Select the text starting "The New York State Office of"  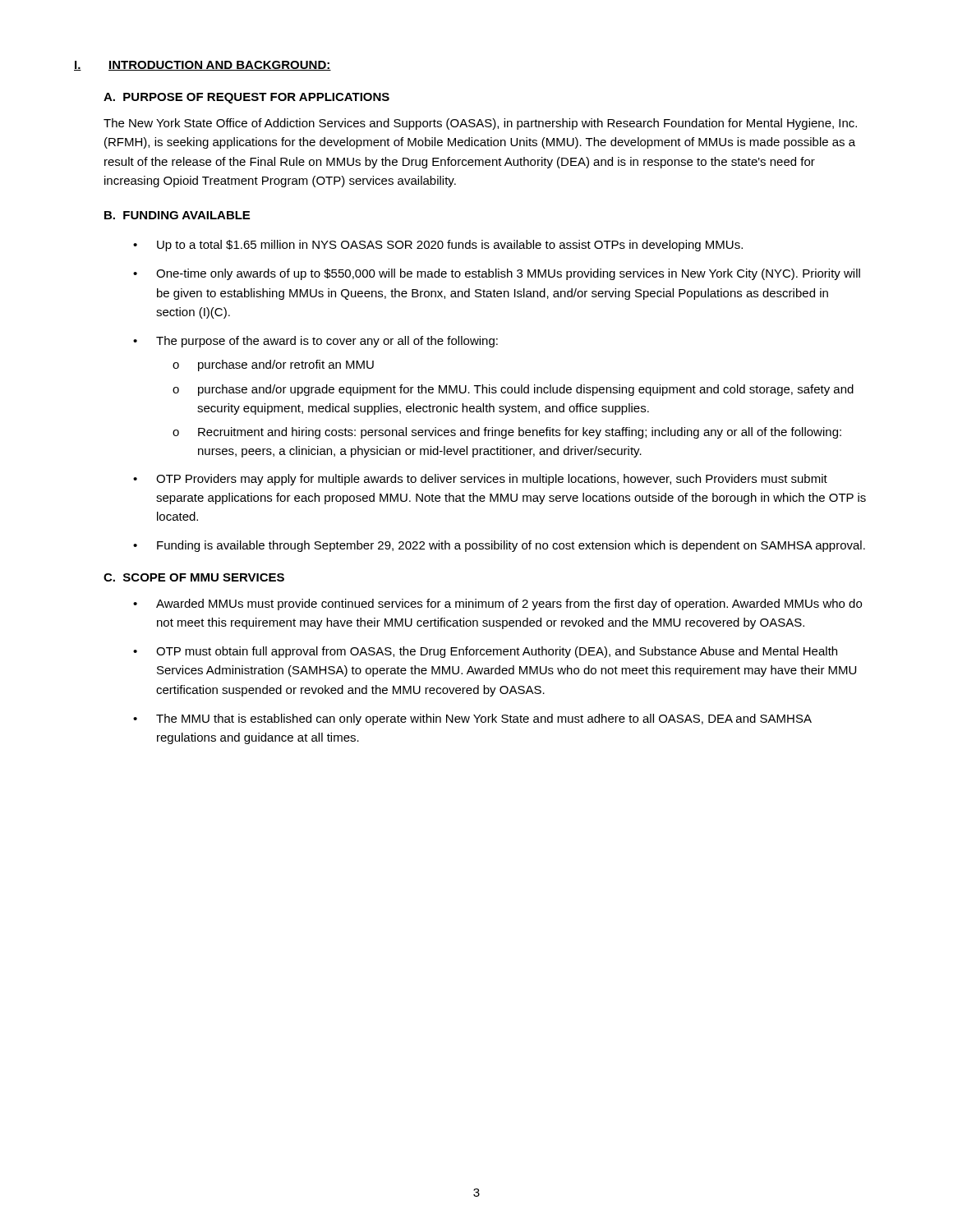481,151
